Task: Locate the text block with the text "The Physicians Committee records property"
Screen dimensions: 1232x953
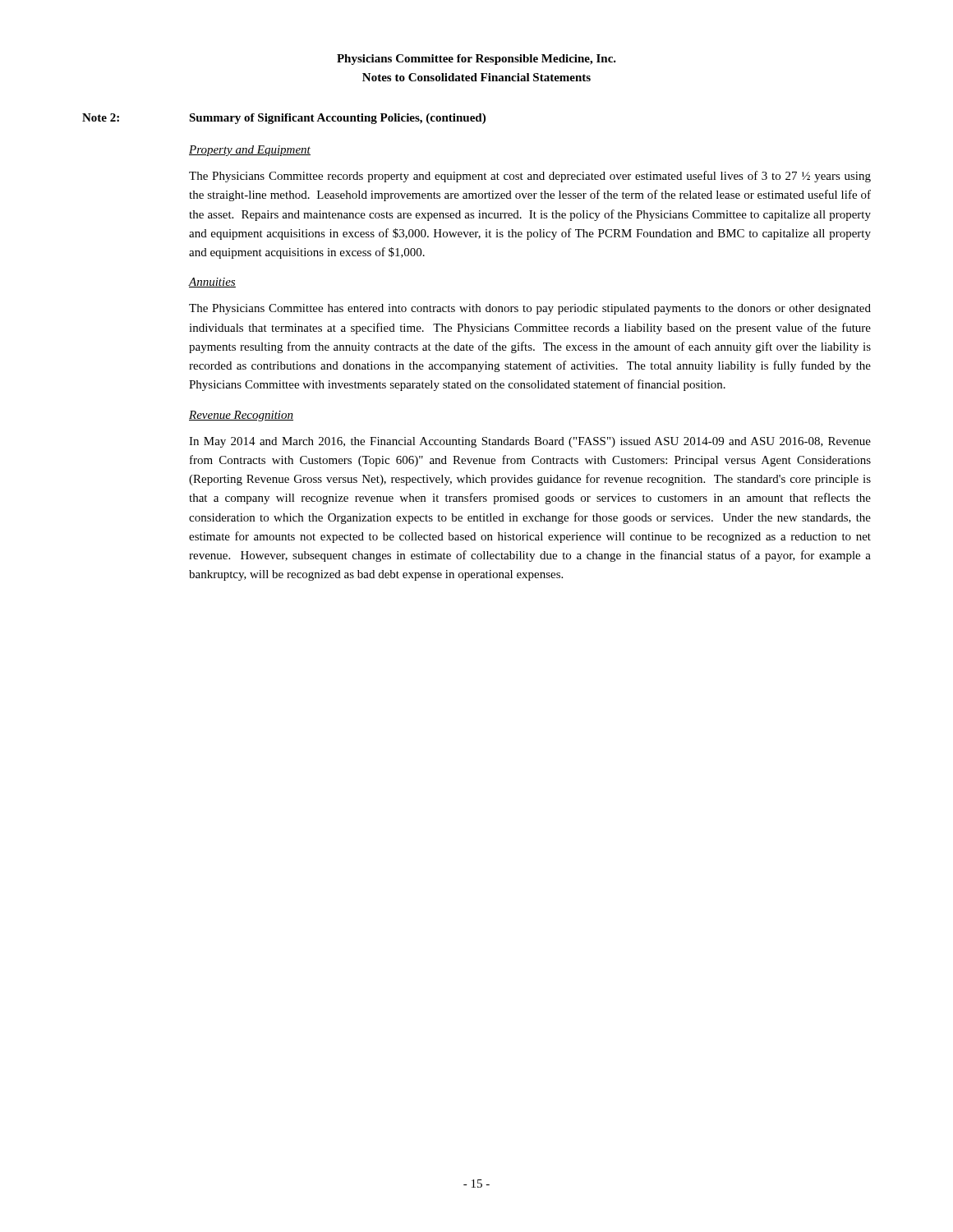Action: click(x=530, y=214)
